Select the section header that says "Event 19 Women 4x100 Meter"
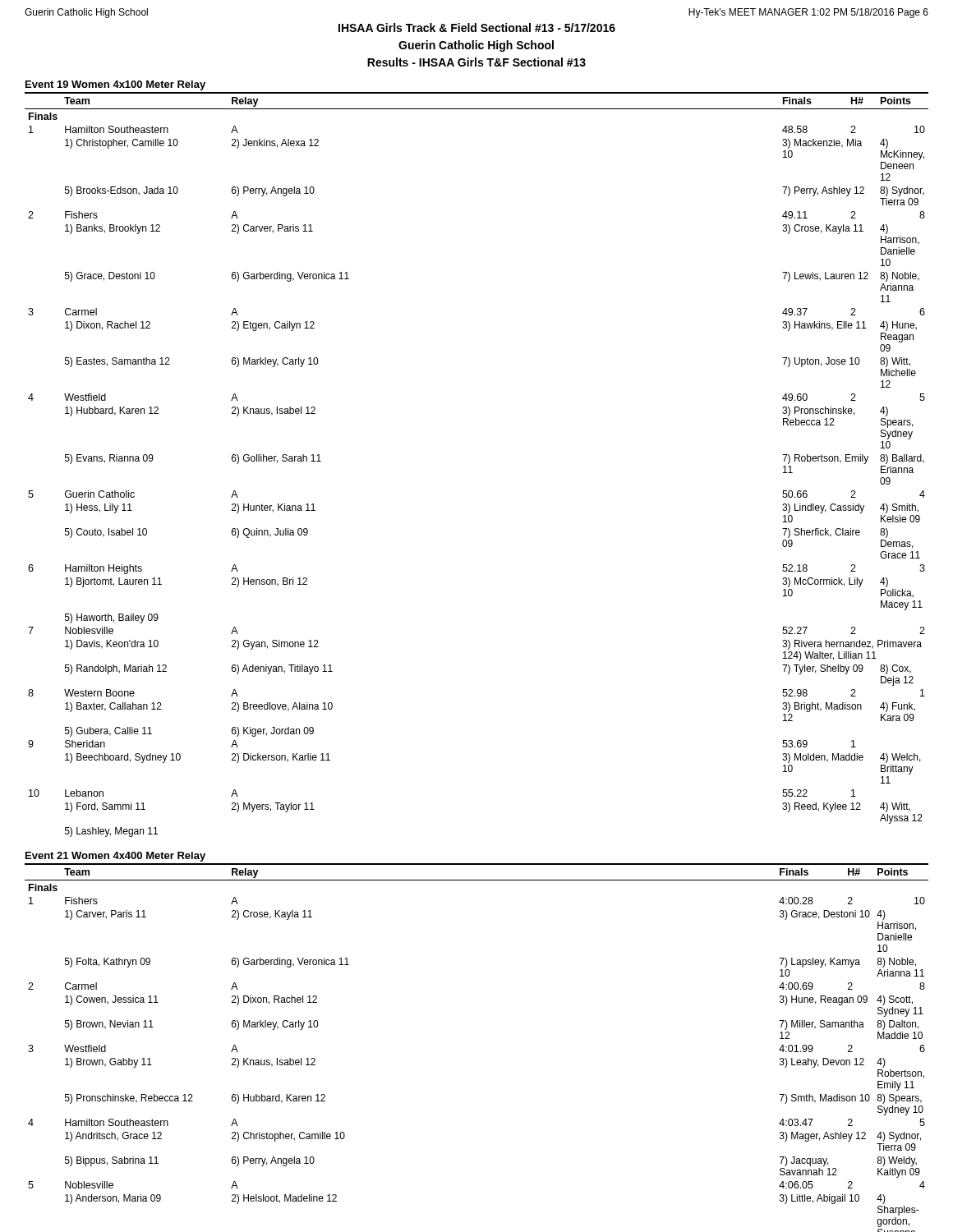953x1232 pixels. point(115,84)
